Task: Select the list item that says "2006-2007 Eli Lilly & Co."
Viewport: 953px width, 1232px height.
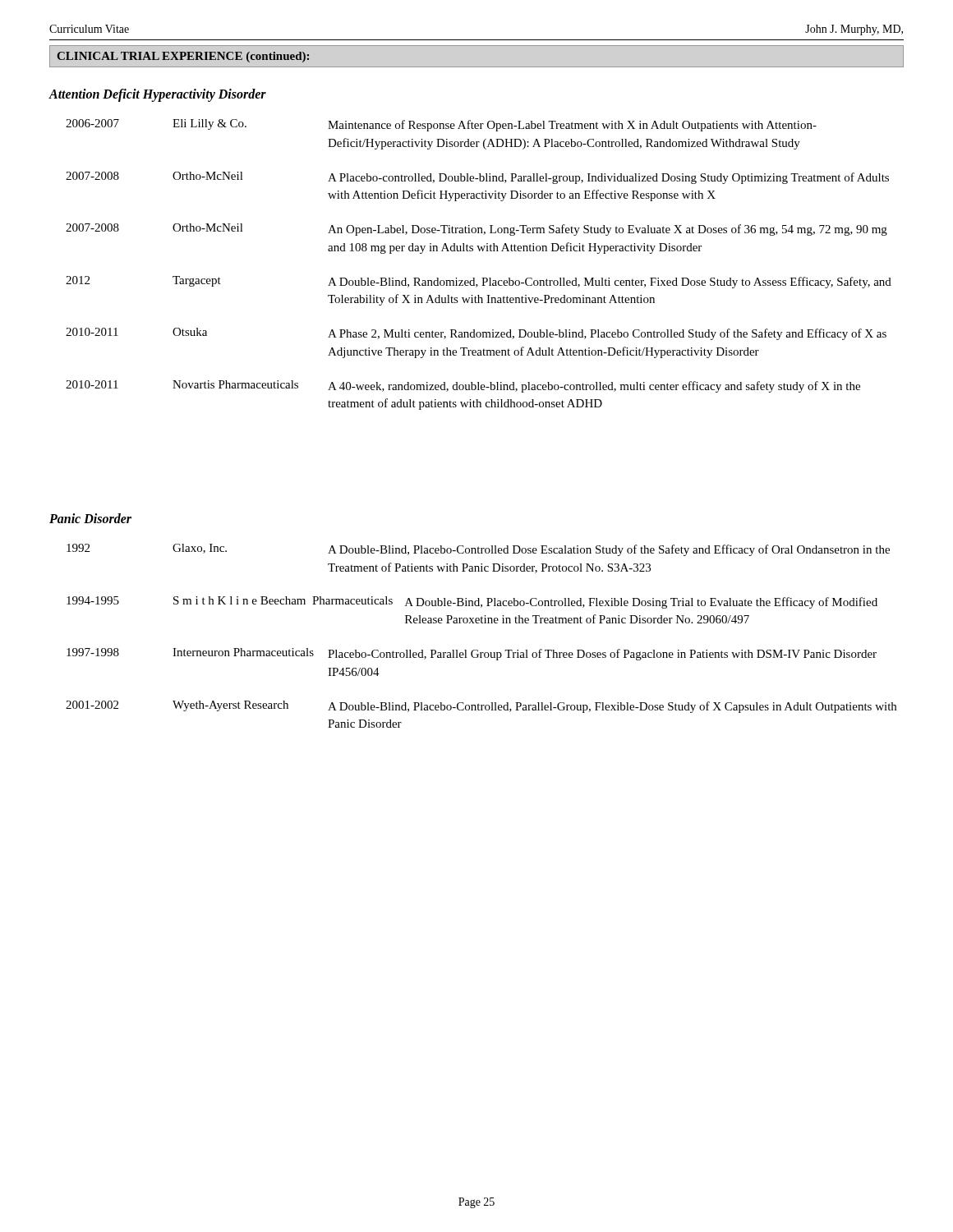Action: click(x=485, y=135)
